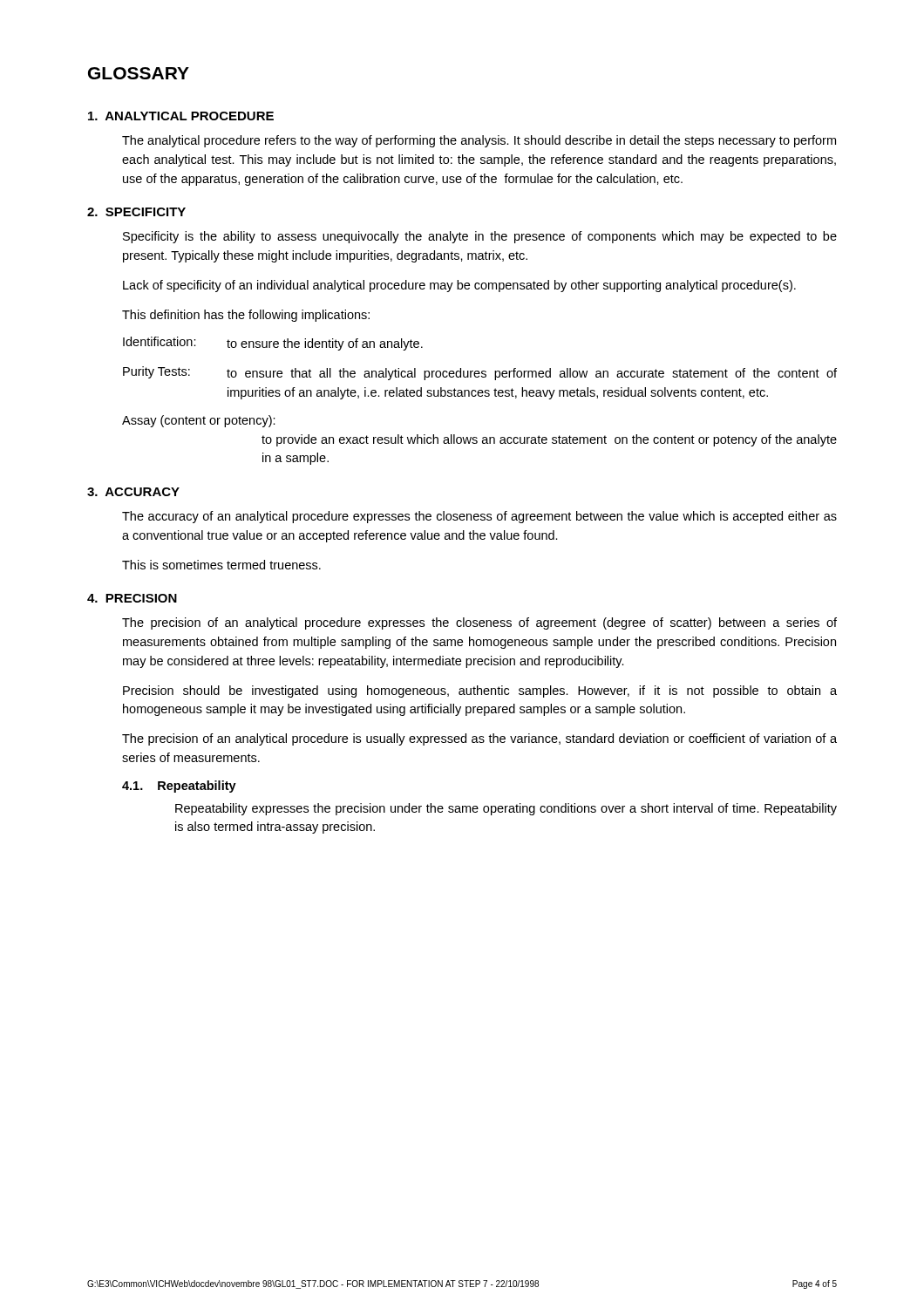Image resolution: width=924 pixels, height=1308 pixels.
Task: Click the passage that begins "Repeatability expresses the precision"
Action: pyautogui.click(x=506, y=817)
